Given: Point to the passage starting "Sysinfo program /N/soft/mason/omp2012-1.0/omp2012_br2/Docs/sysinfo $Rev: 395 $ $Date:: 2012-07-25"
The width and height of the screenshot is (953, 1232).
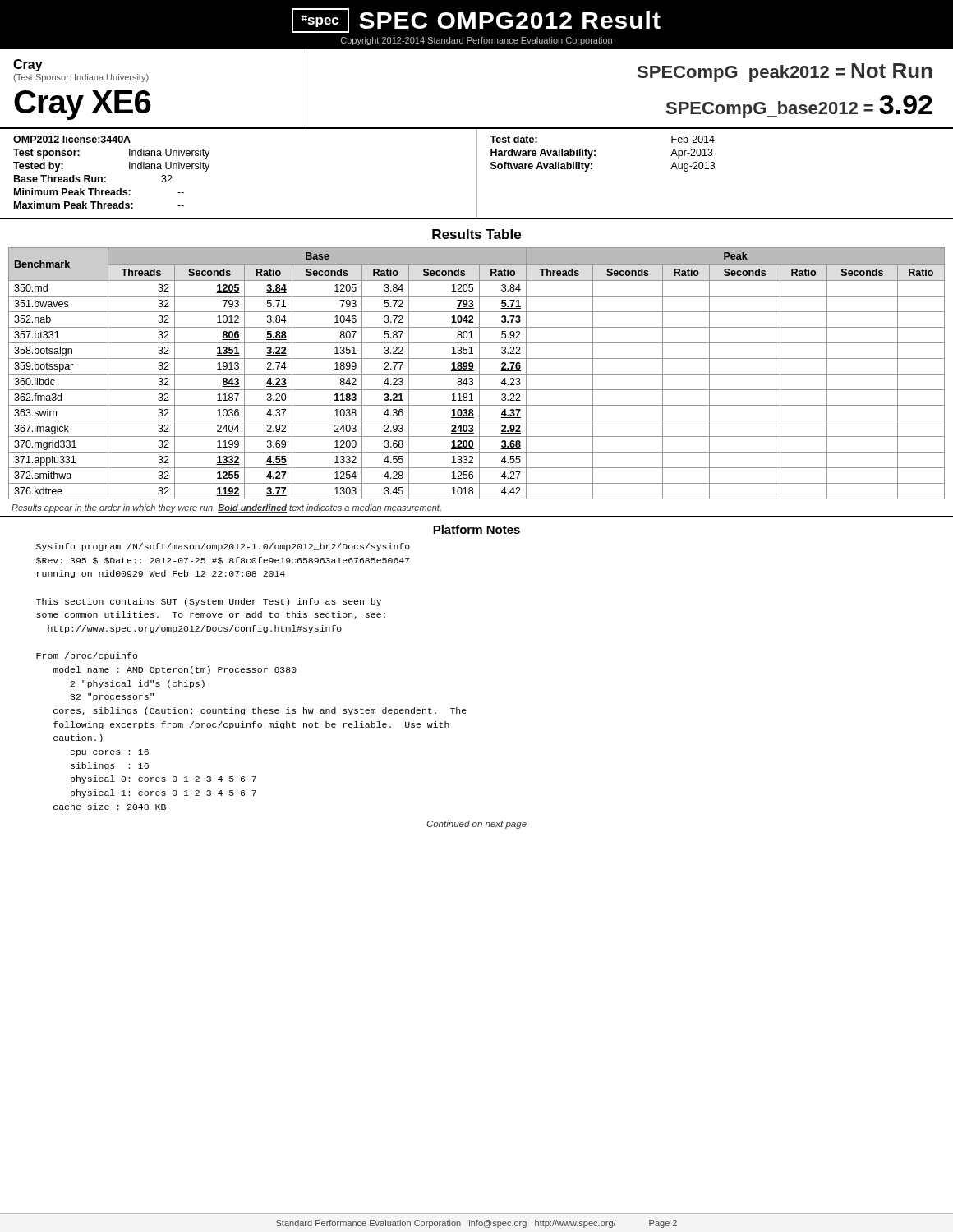Looking at the screenshot, I should click(x=223, y=547).
